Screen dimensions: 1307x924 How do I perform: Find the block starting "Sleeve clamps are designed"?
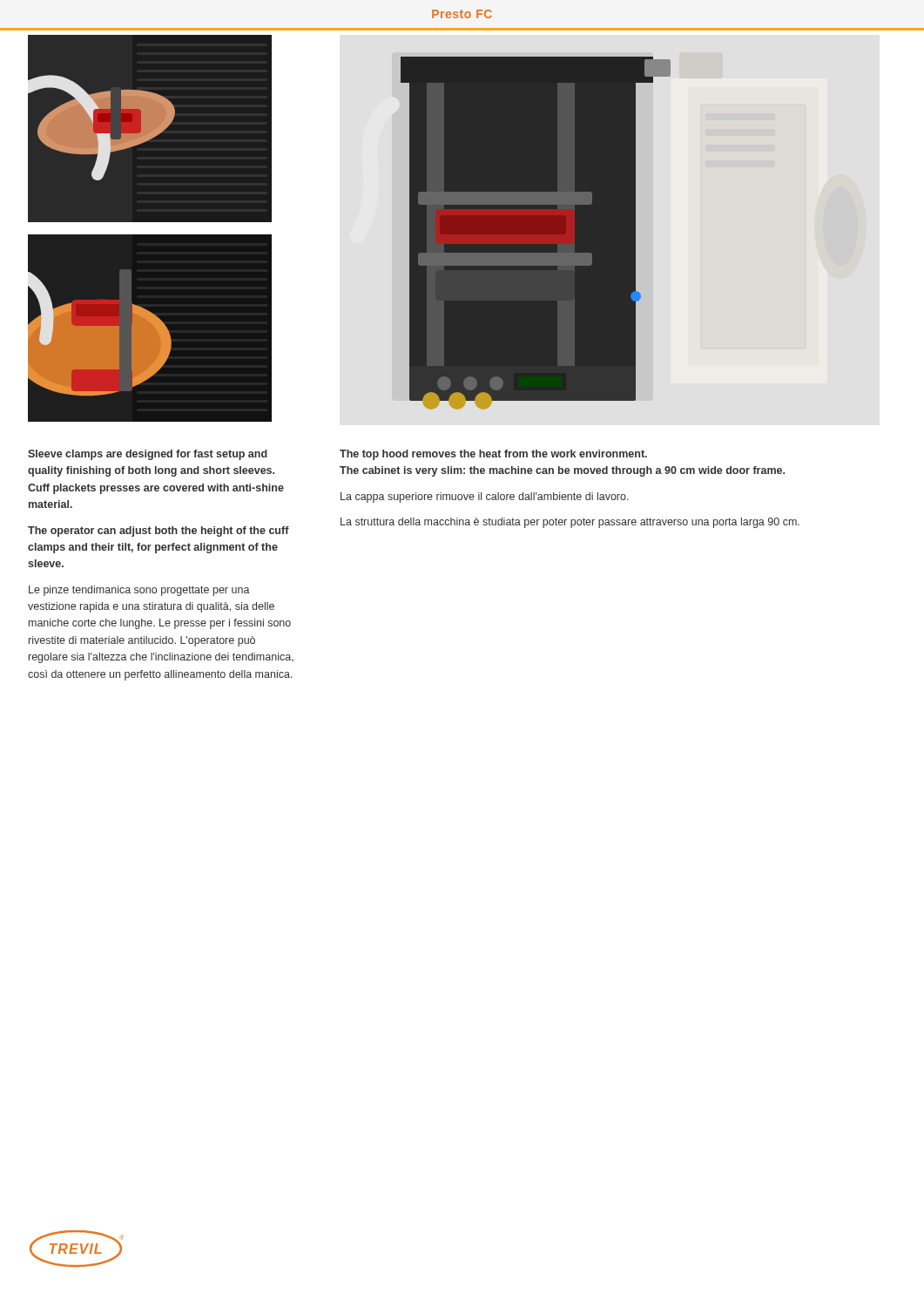pyautogui.click(x=148, y=455)
